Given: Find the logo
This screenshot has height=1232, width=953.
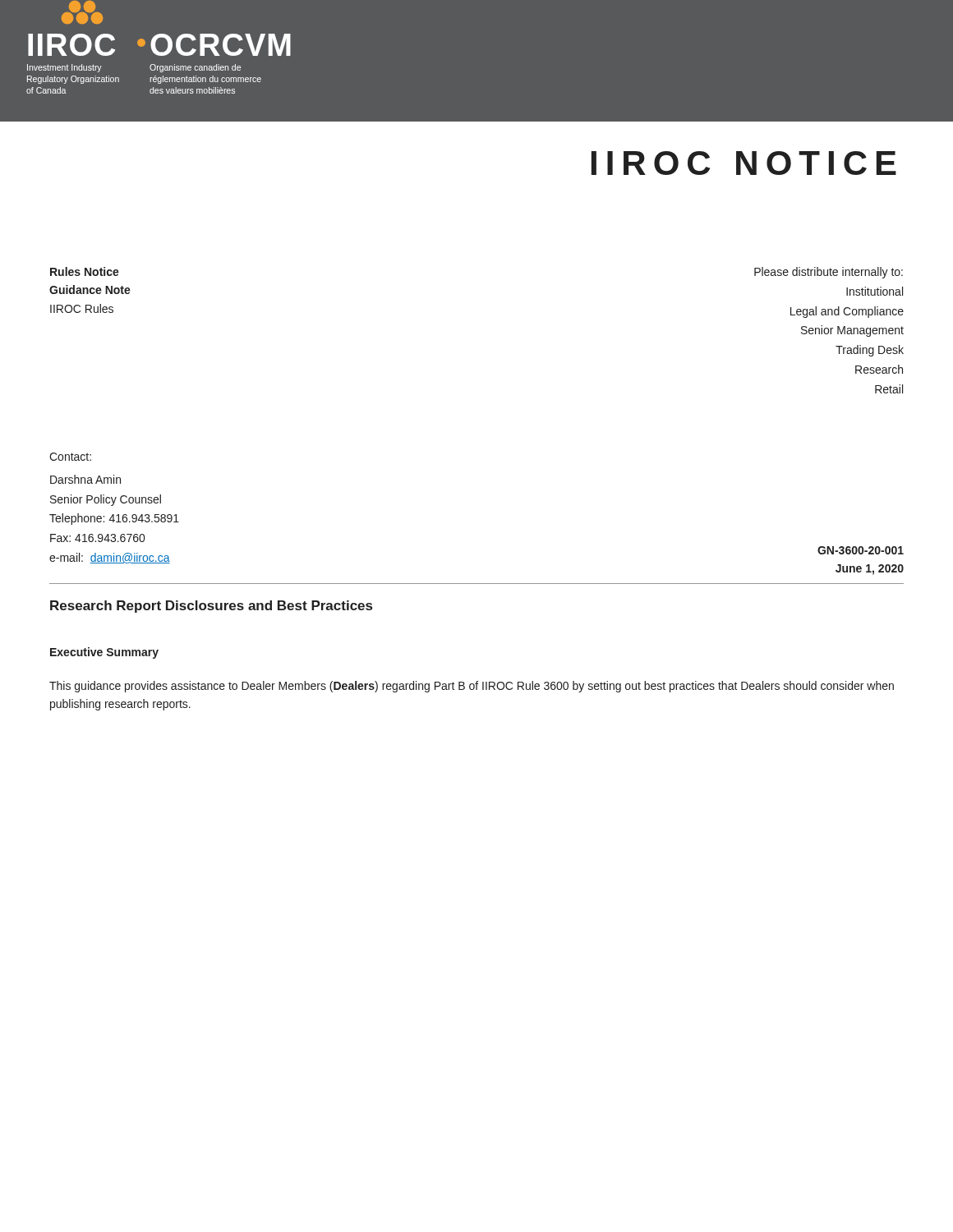Looking at the screenshot, I should pyautogui.click(x=476, y=61).
